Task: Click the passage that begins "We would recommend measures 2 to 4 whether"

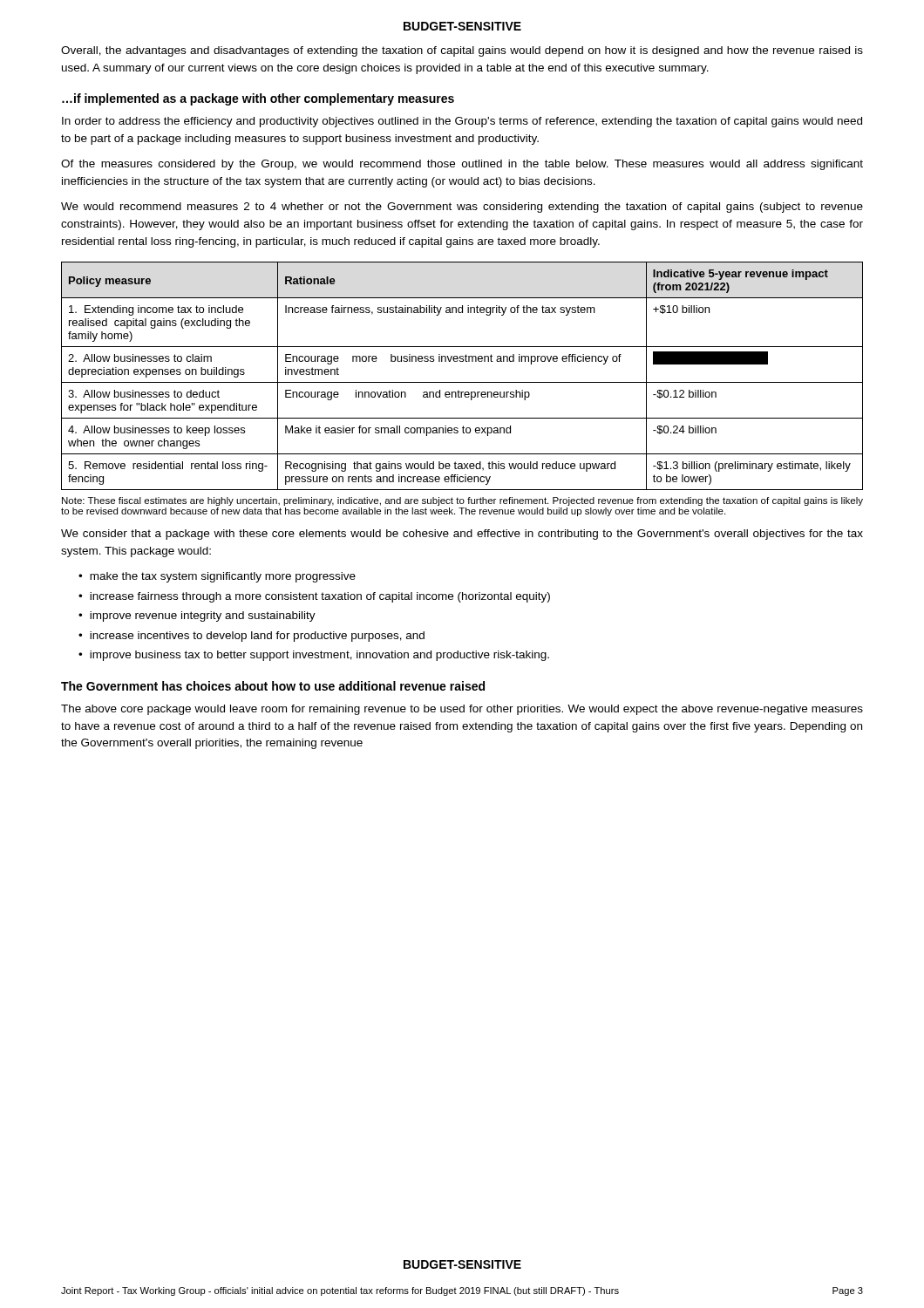Action: [462, 224]
